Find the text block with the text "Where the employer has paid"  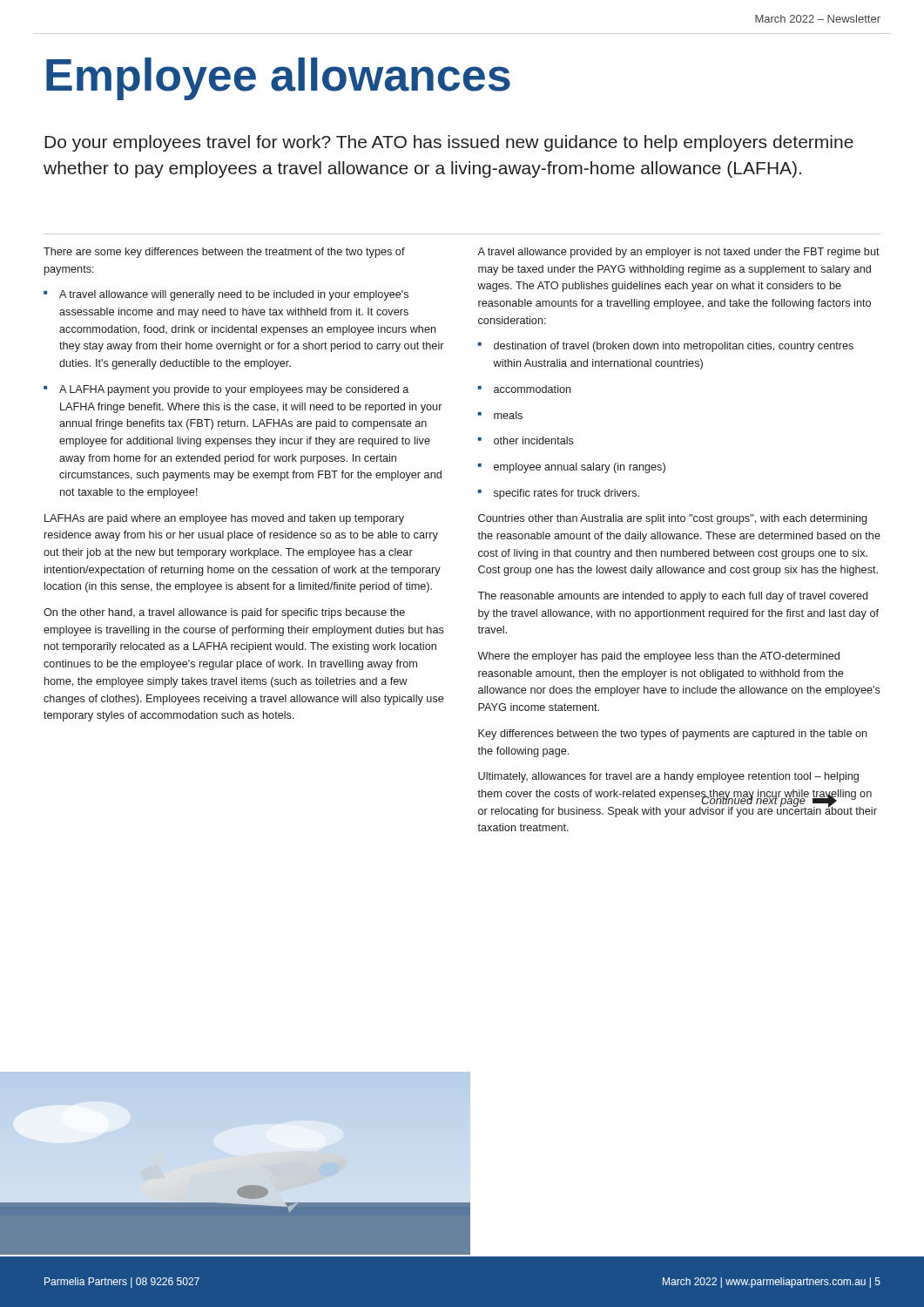(x=679, y=682)
